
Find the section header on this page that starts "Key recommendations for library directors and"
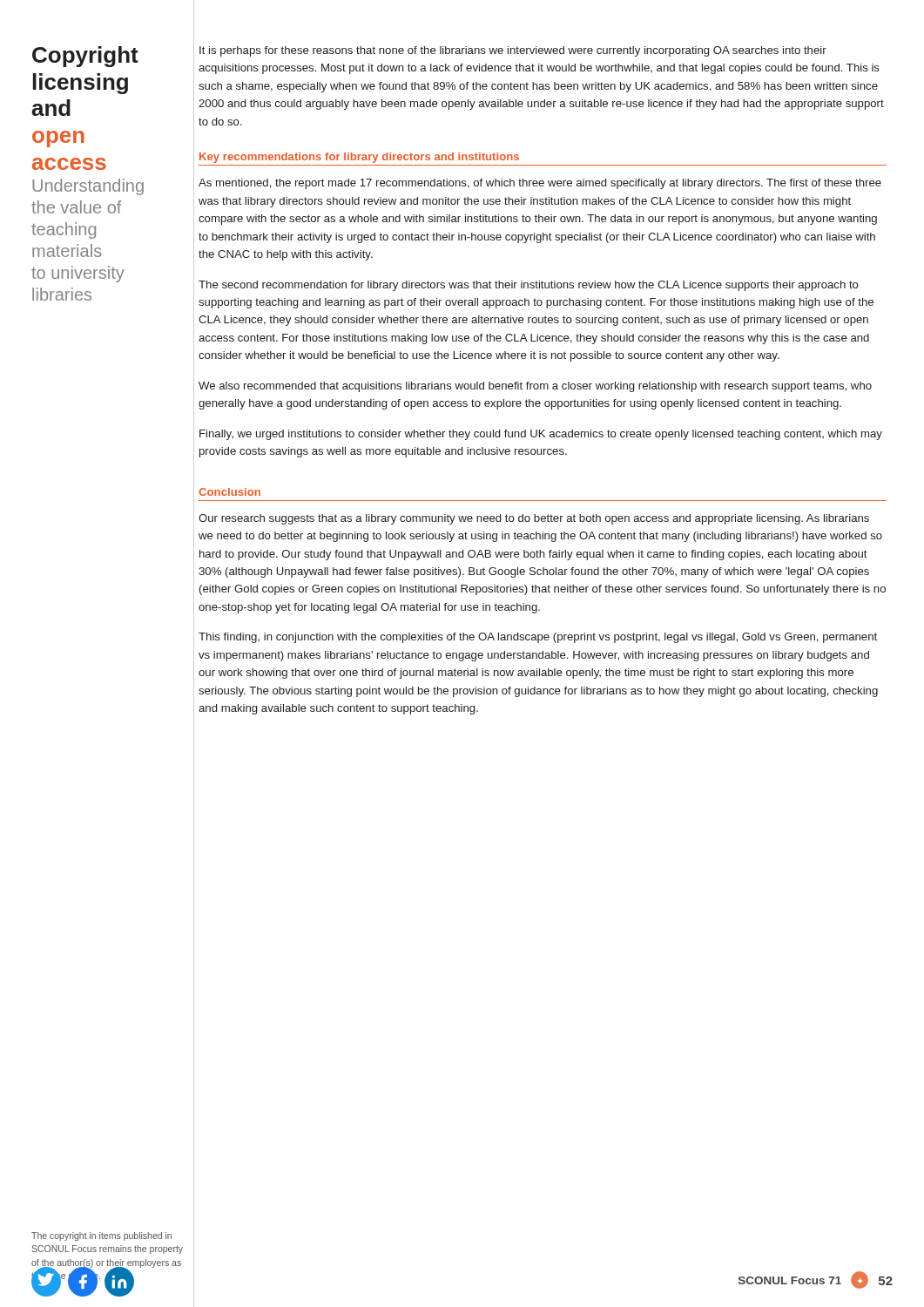(x=363, y=157)
